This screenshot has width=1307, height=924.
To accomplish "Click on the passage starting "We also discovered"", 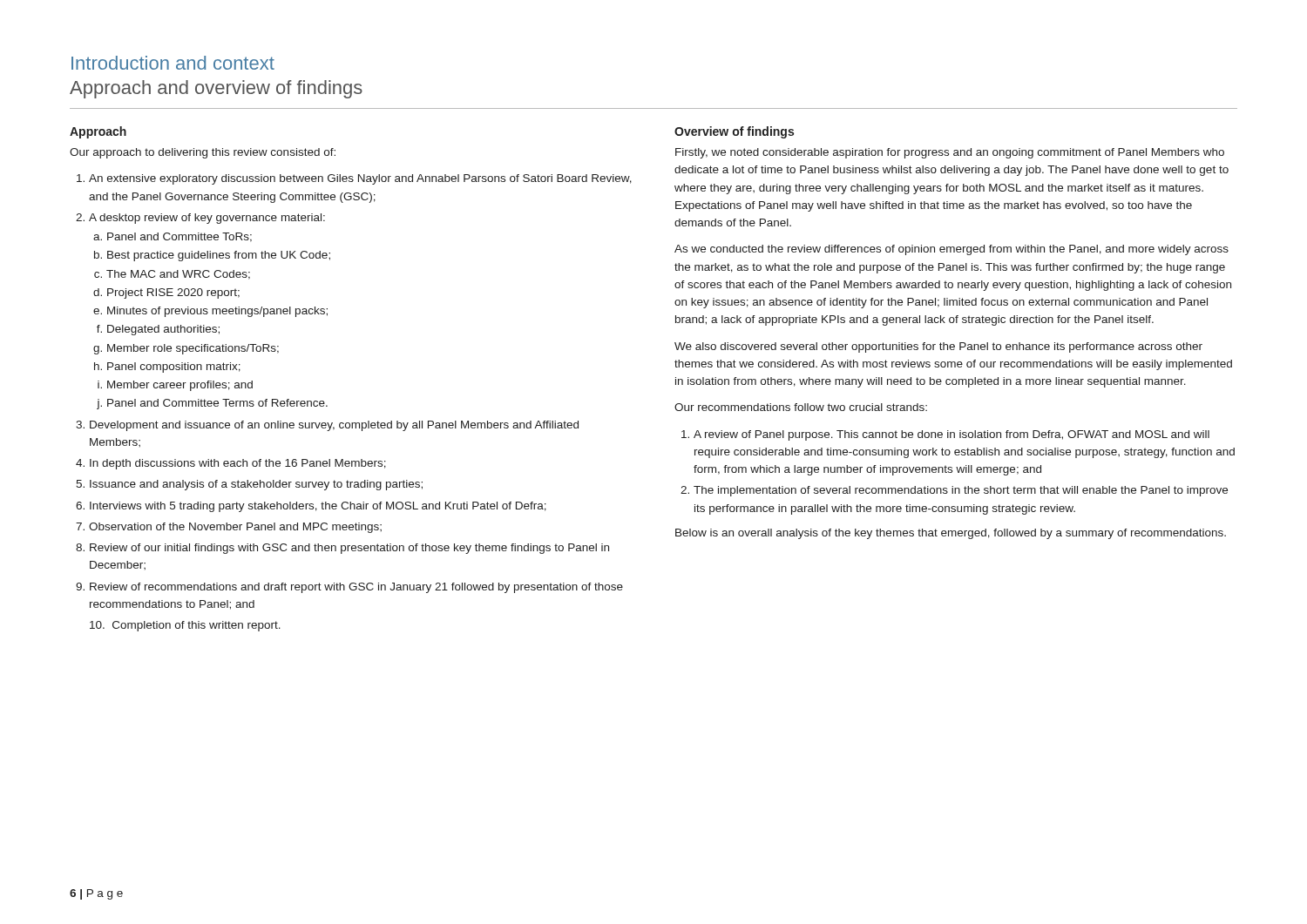I will [954, 363].
